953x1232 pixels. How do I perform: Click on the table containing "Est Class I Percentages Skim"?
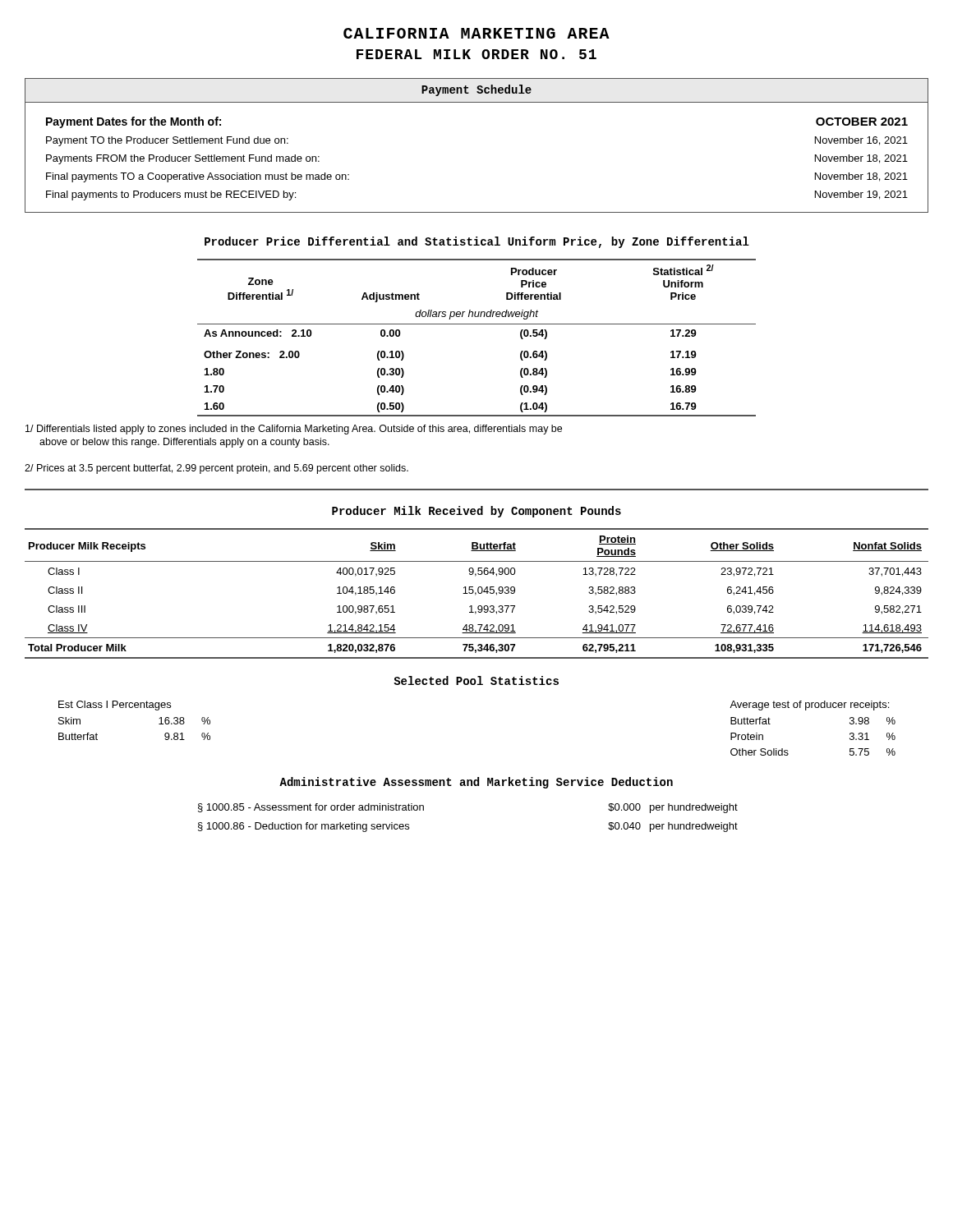(476, 730)
